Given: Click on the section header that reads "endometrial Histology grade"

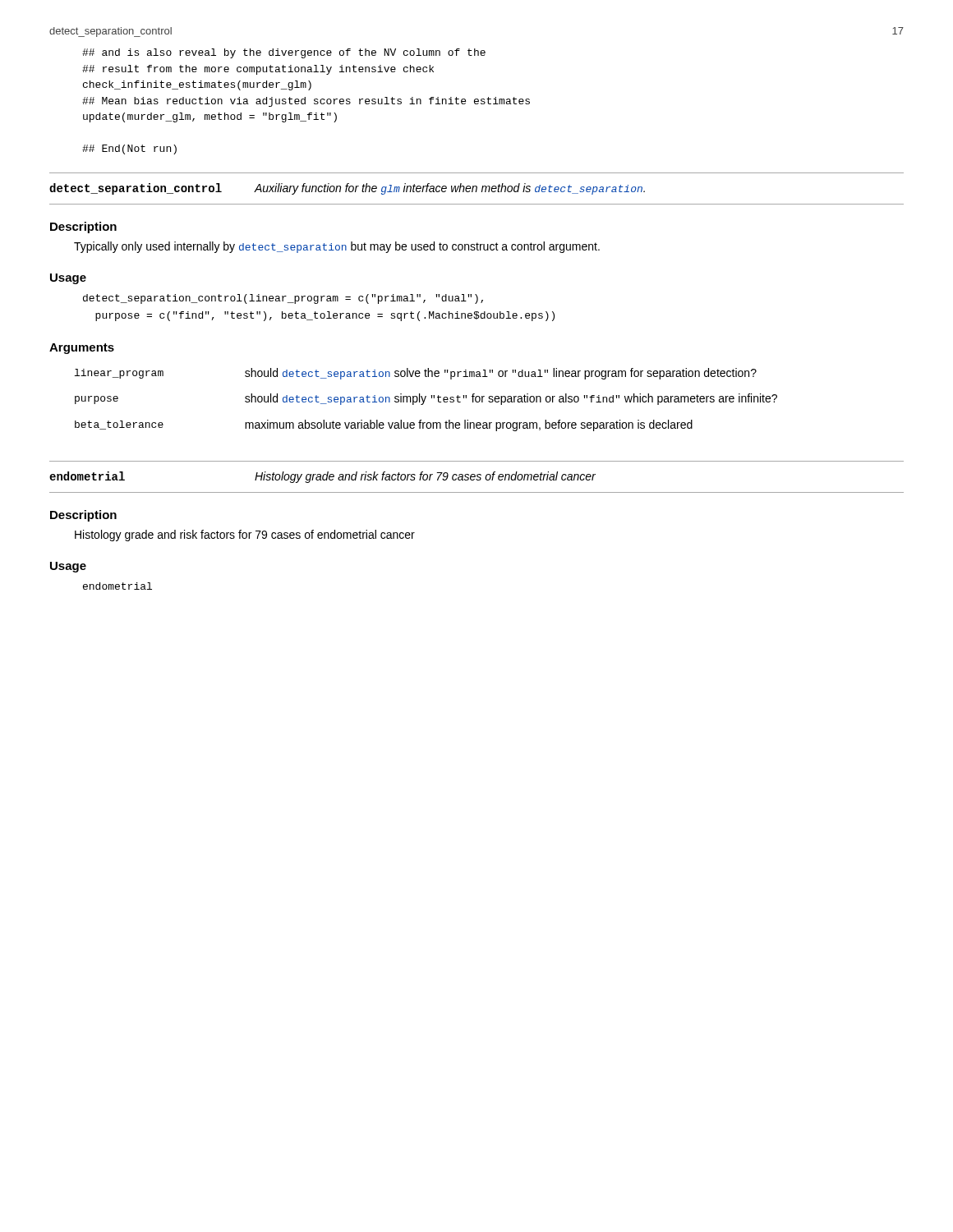Looking at the screenshot, I should 476,476.
